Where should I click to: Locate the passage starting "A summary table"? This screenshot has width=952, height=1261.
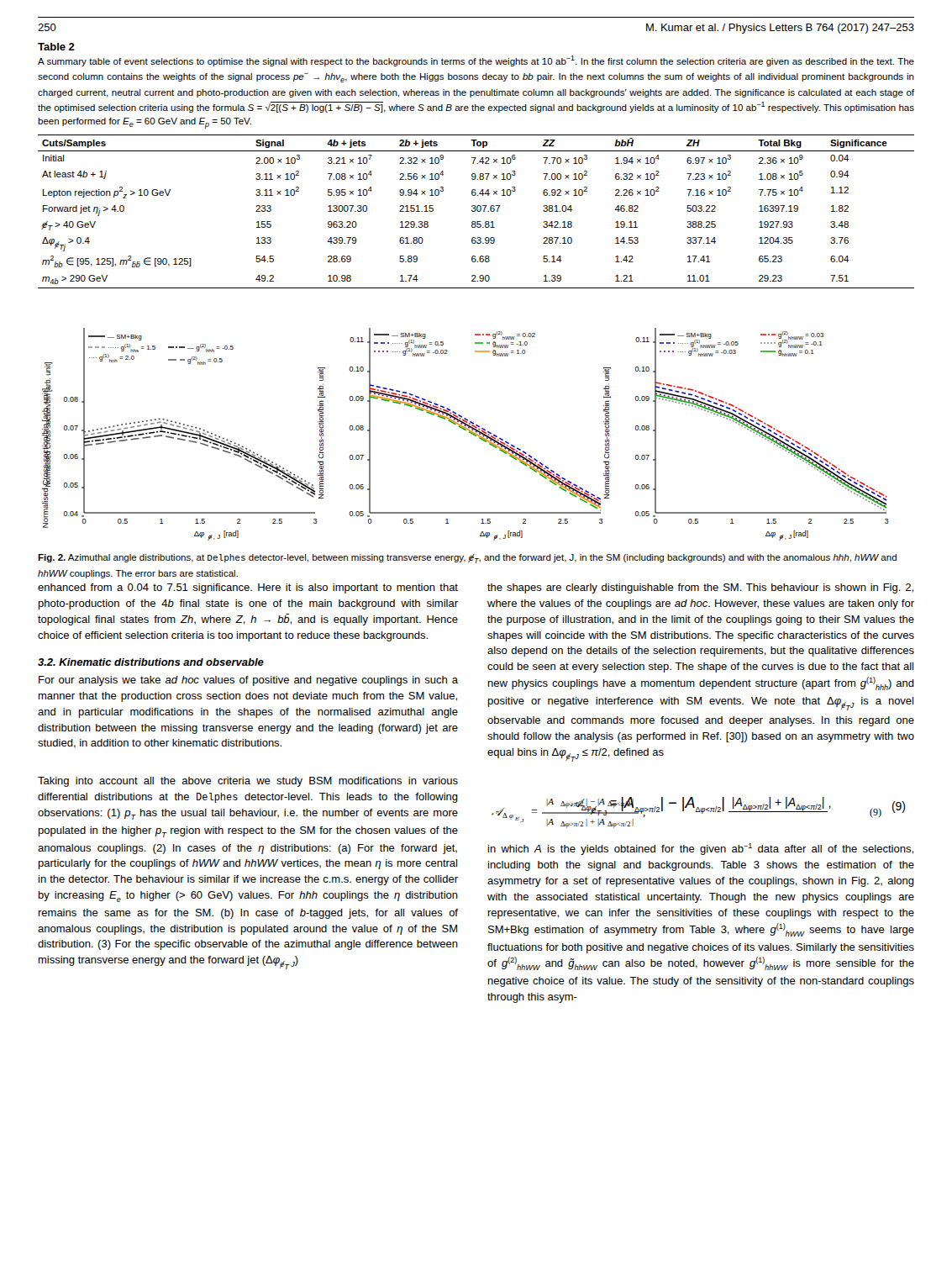tap(476, 91)
